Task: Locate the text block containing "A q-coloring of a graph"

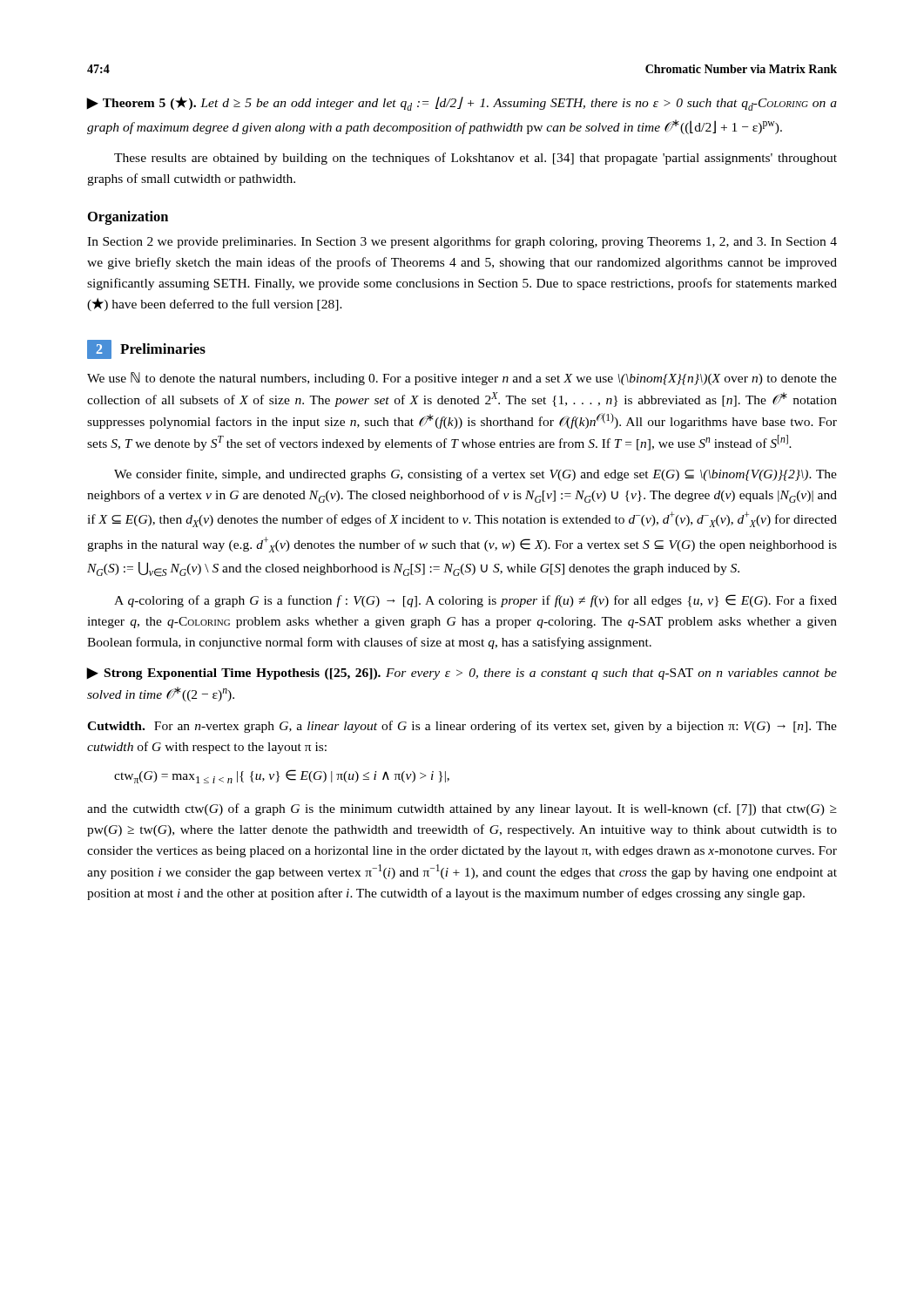Action: coord(462,621)
